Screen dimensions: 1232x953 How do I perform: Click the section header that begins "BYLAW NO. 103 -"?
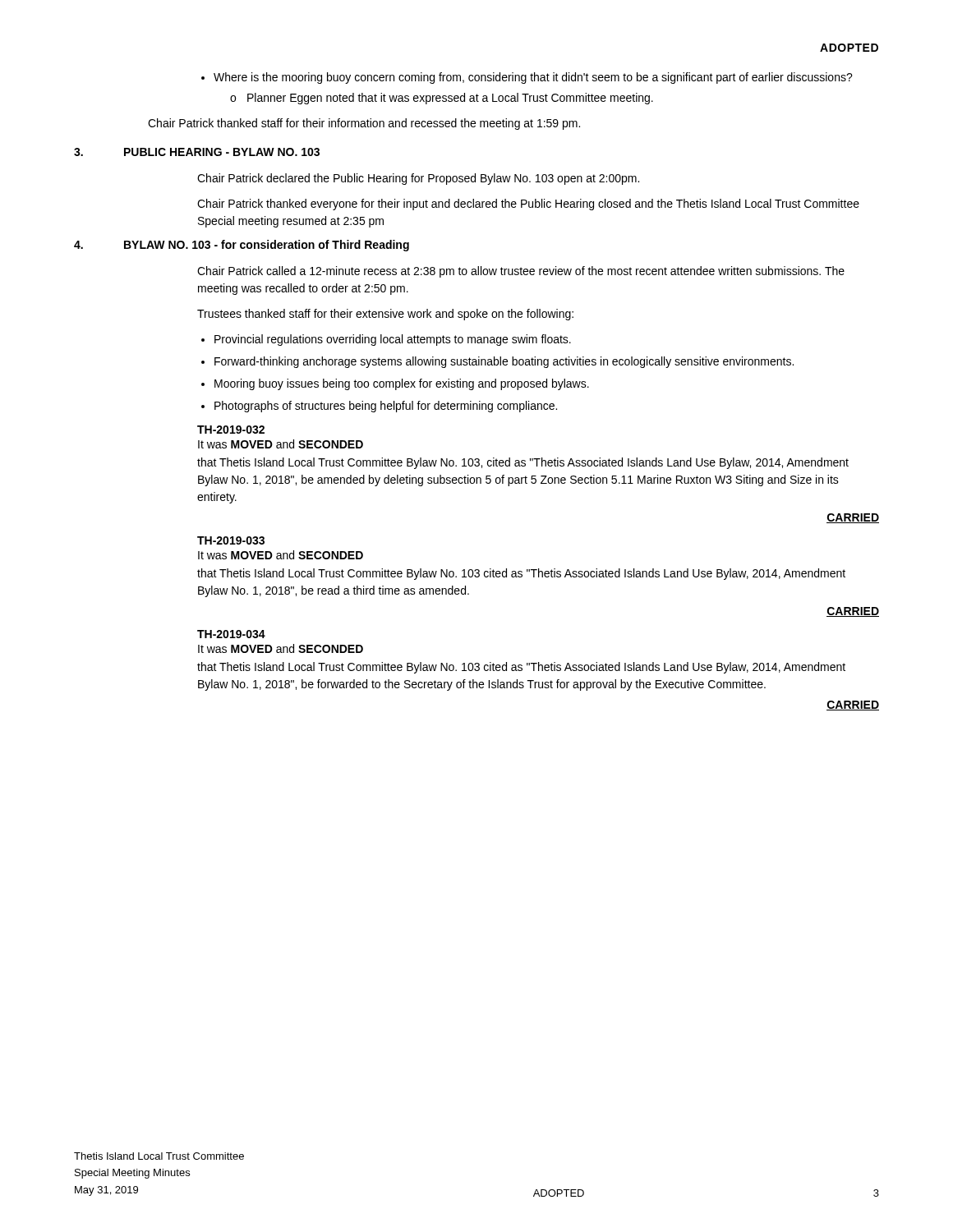point(266,245)
